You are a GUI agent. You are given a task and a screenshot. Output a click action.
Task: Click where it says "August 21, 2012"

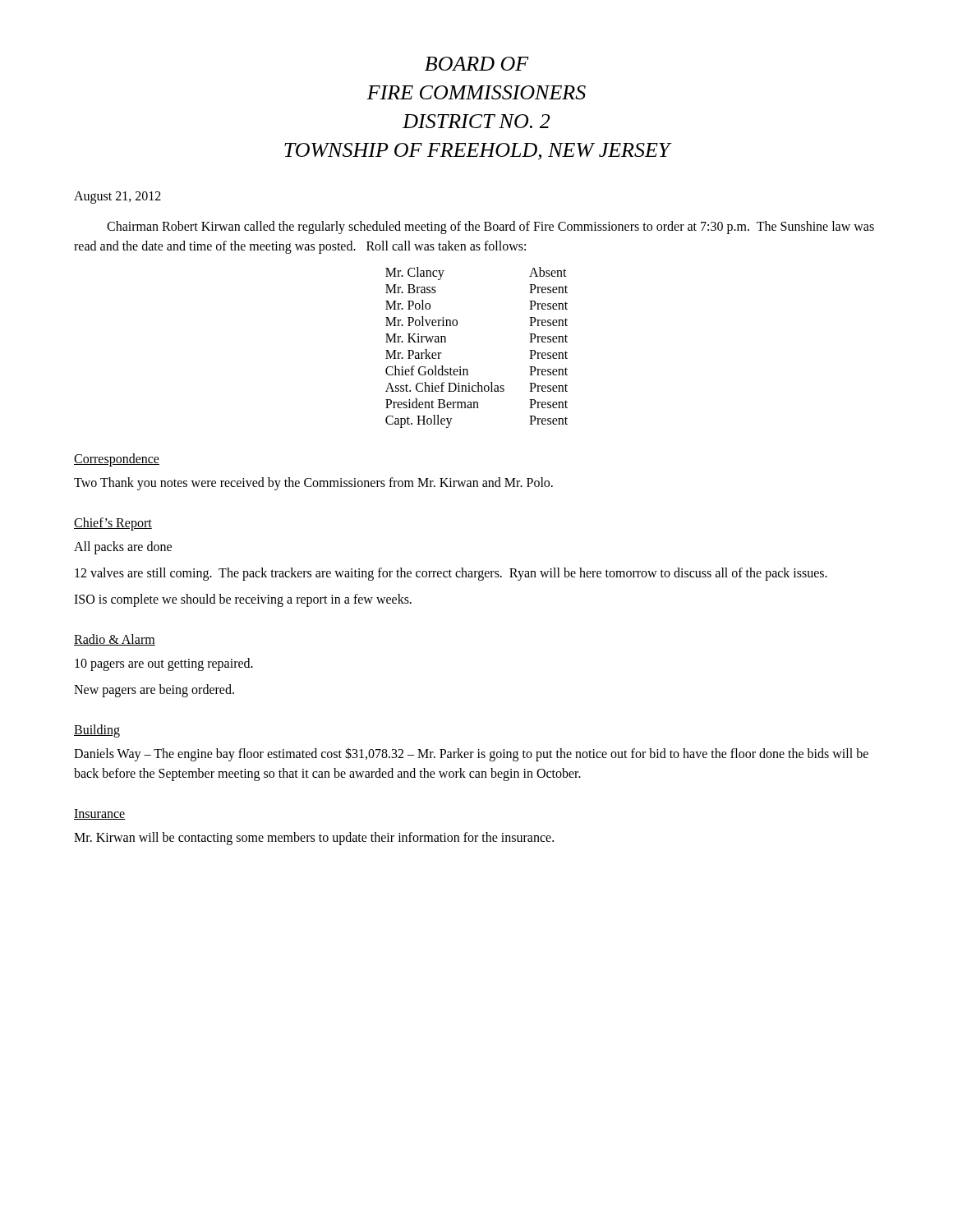click(x=118, y=196)
